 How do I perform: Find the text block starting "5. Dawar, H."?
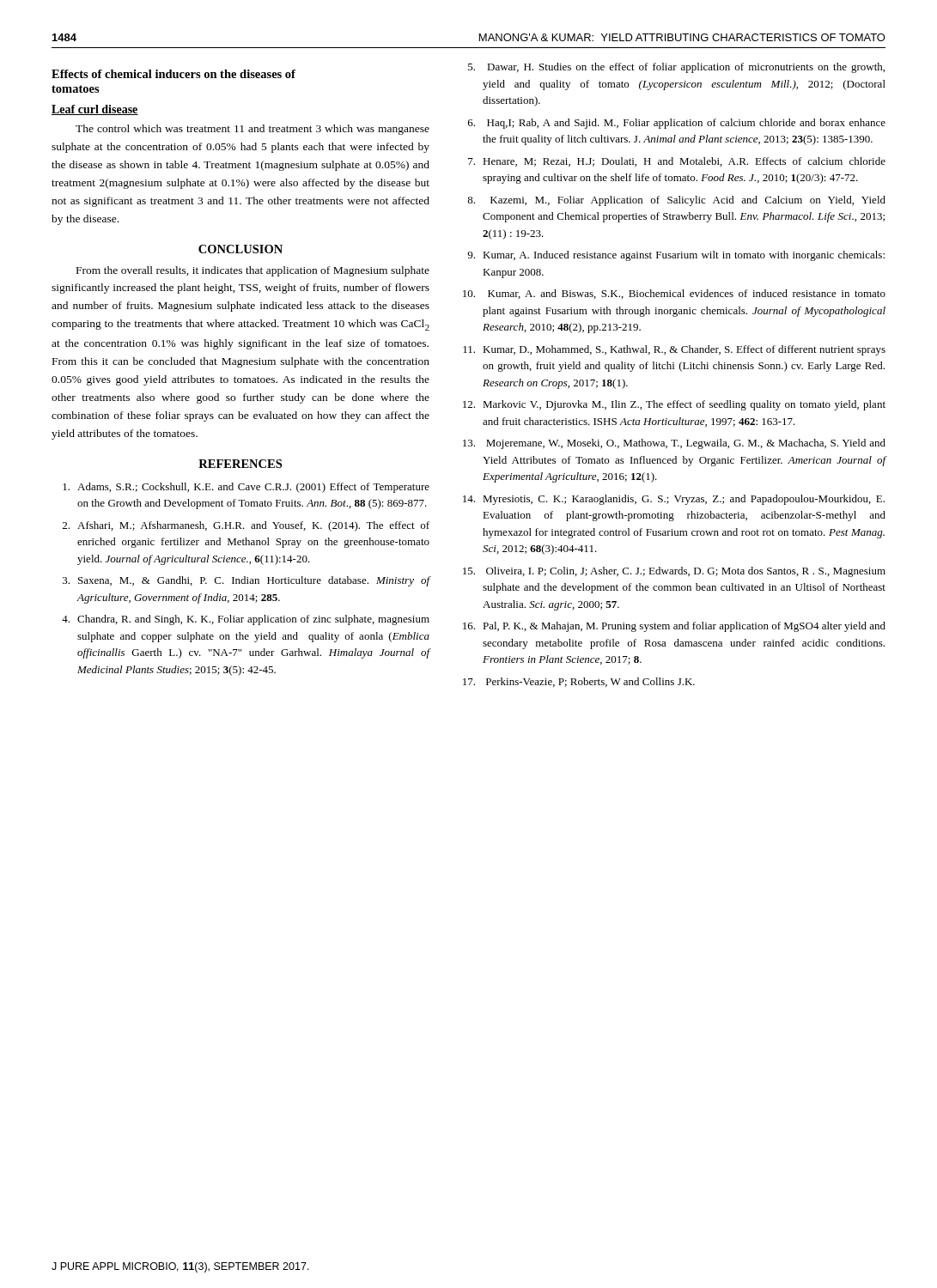pyautogui.click(x=671, y=83)
